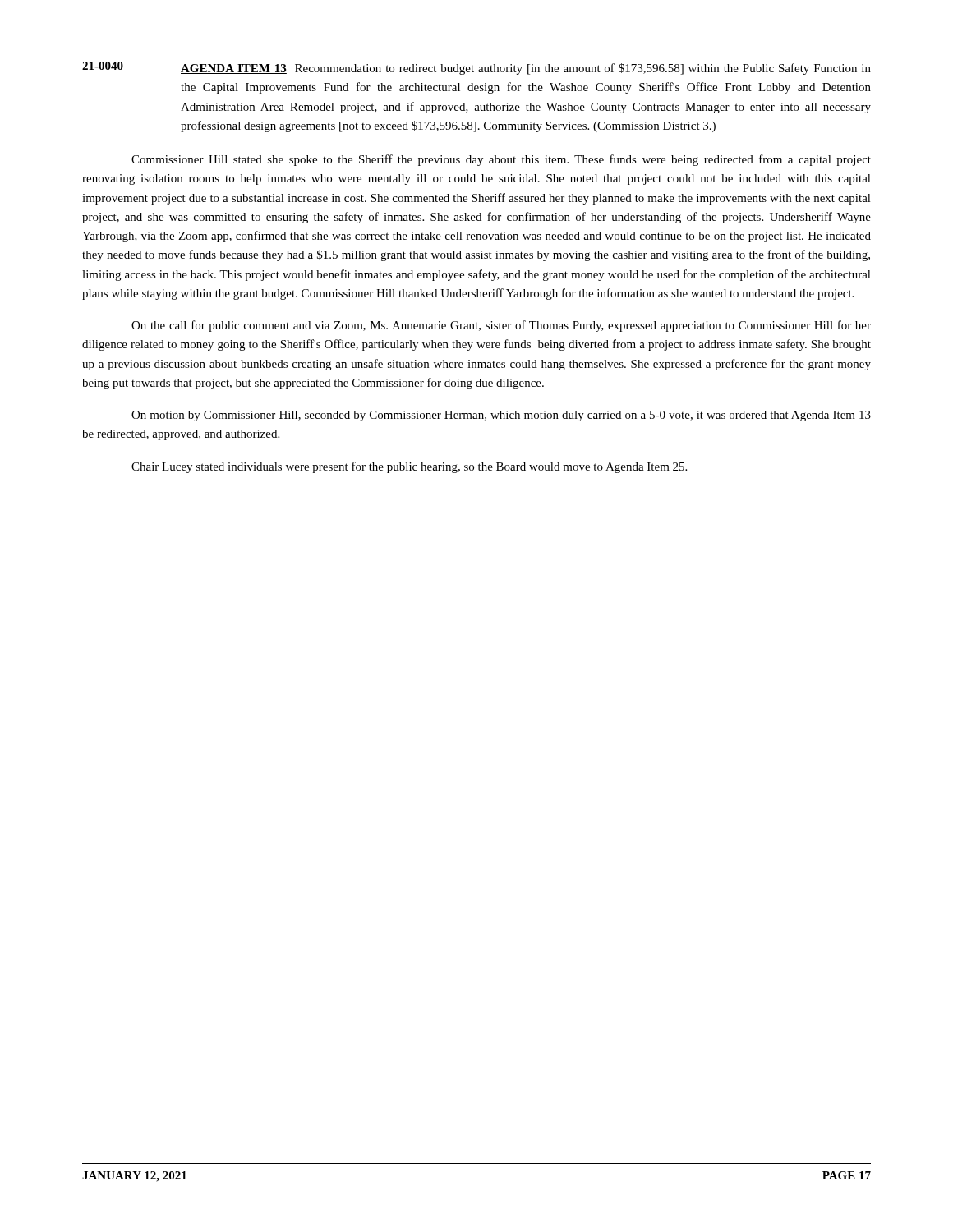Select the text starting "On motion by Commissioner Hill, seconded"
This screenshot has height=1232, width=953.
476,424
